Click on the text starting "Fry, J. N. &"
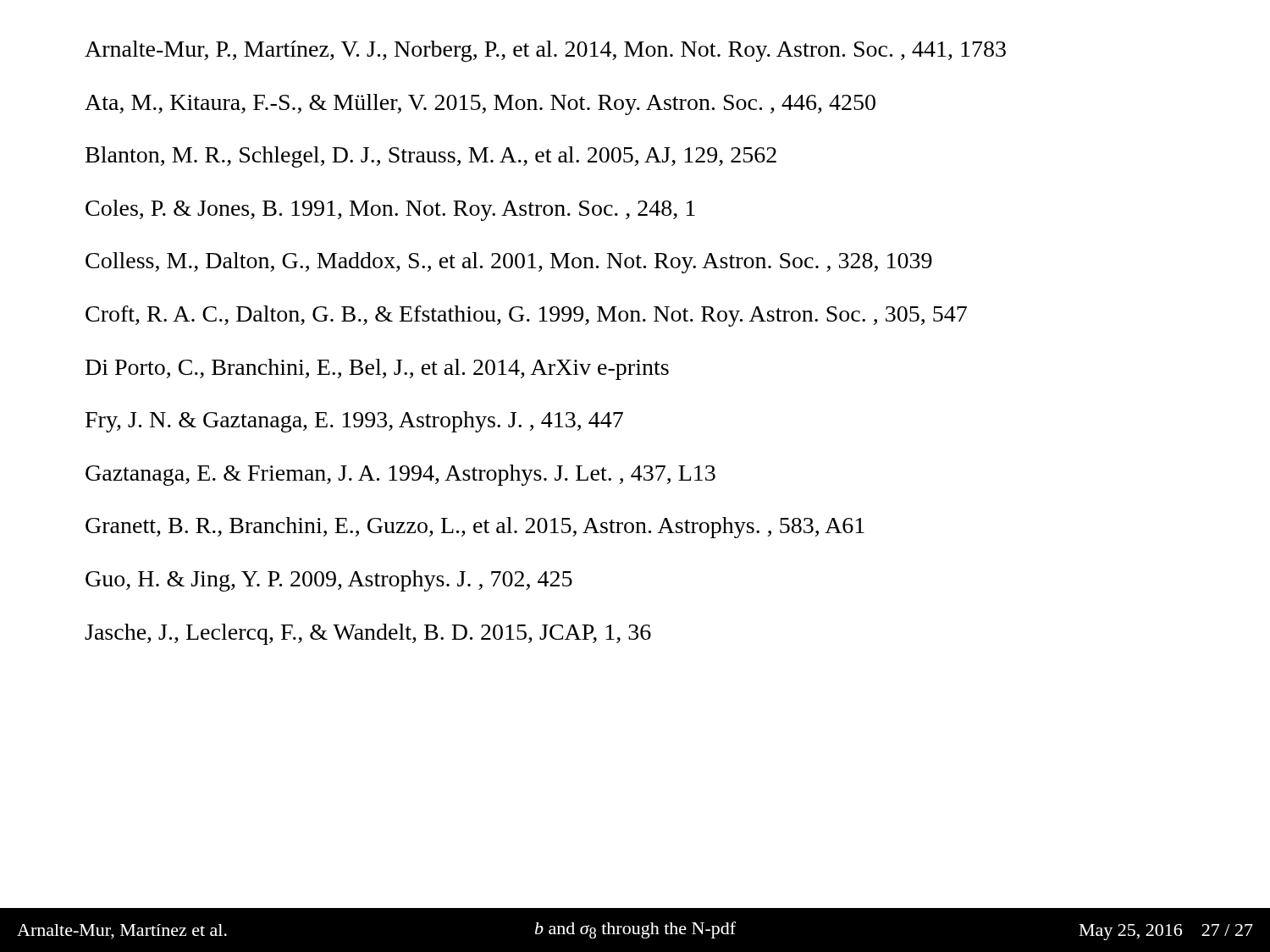 pos(354,419)
